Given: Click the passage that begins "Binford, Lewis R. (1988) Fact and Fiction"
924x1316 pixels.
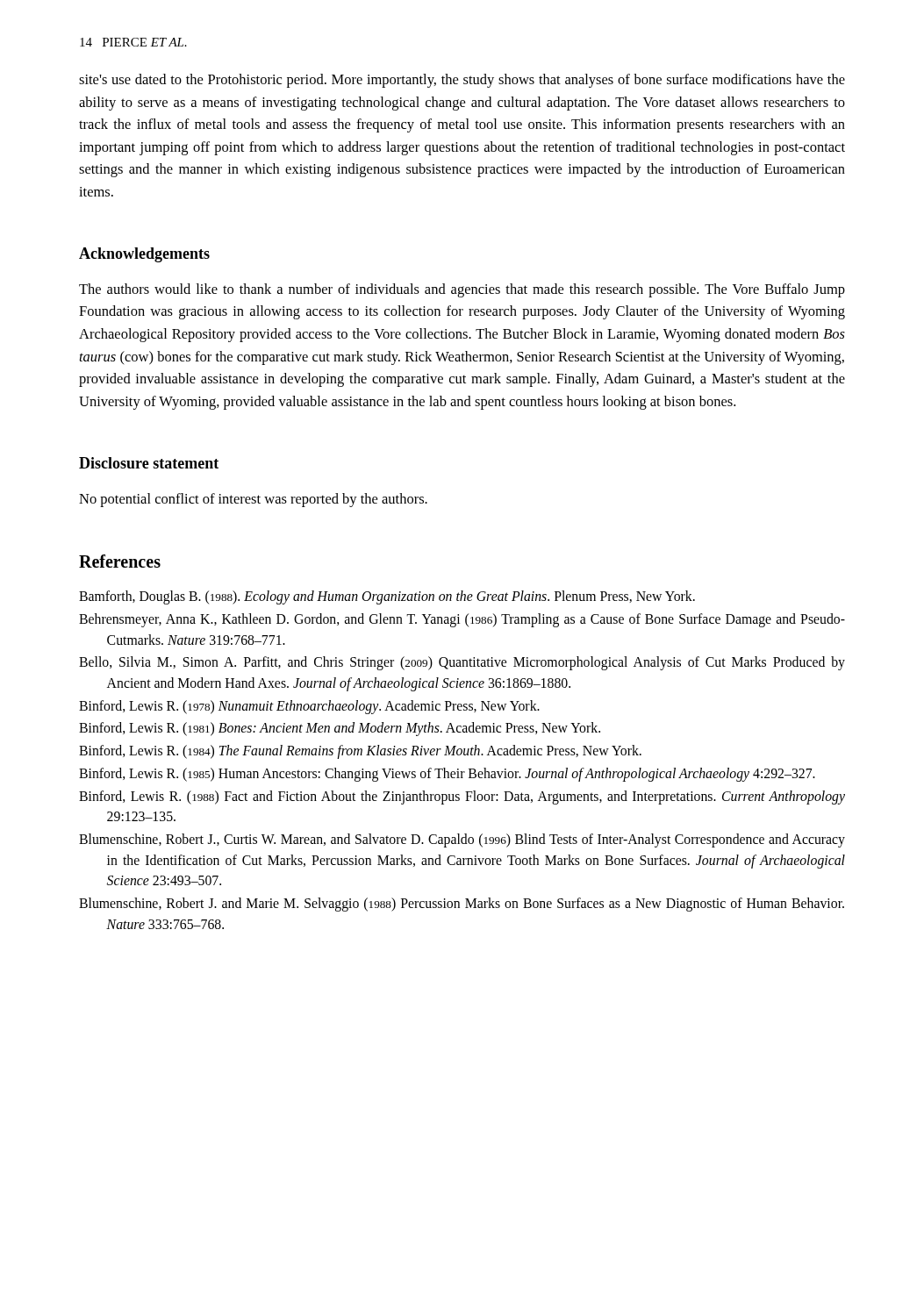Looking at the screenshot, I should (462, 806).
